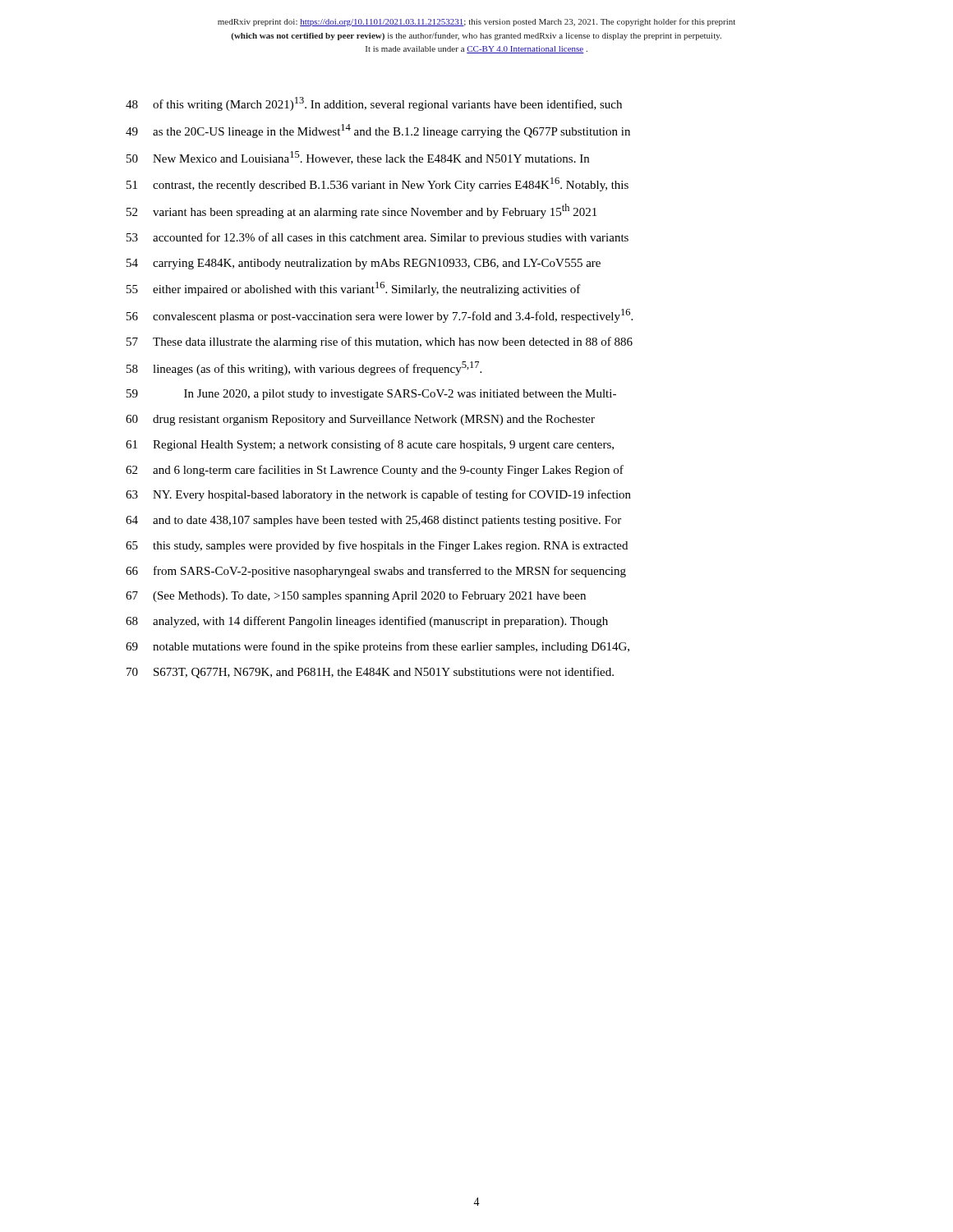The width and height of the screenshot is (953, 1232).
Task: Locate the text starting "62 and 6 long-term care facilities in St"
Action: (x=476, y=470)
